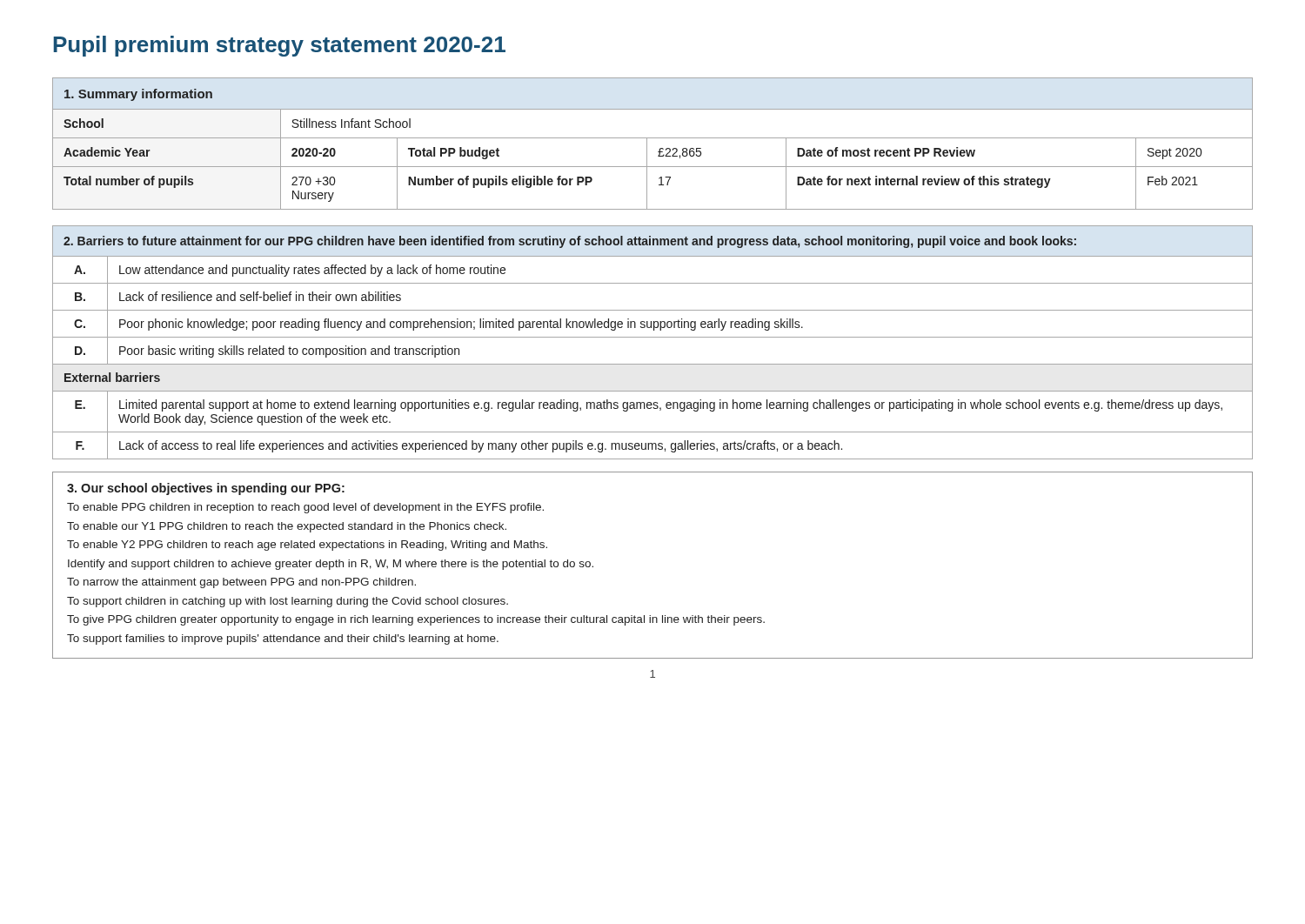
Task: Select the table that reads "Date of most recent"
Action: point(652,144)
